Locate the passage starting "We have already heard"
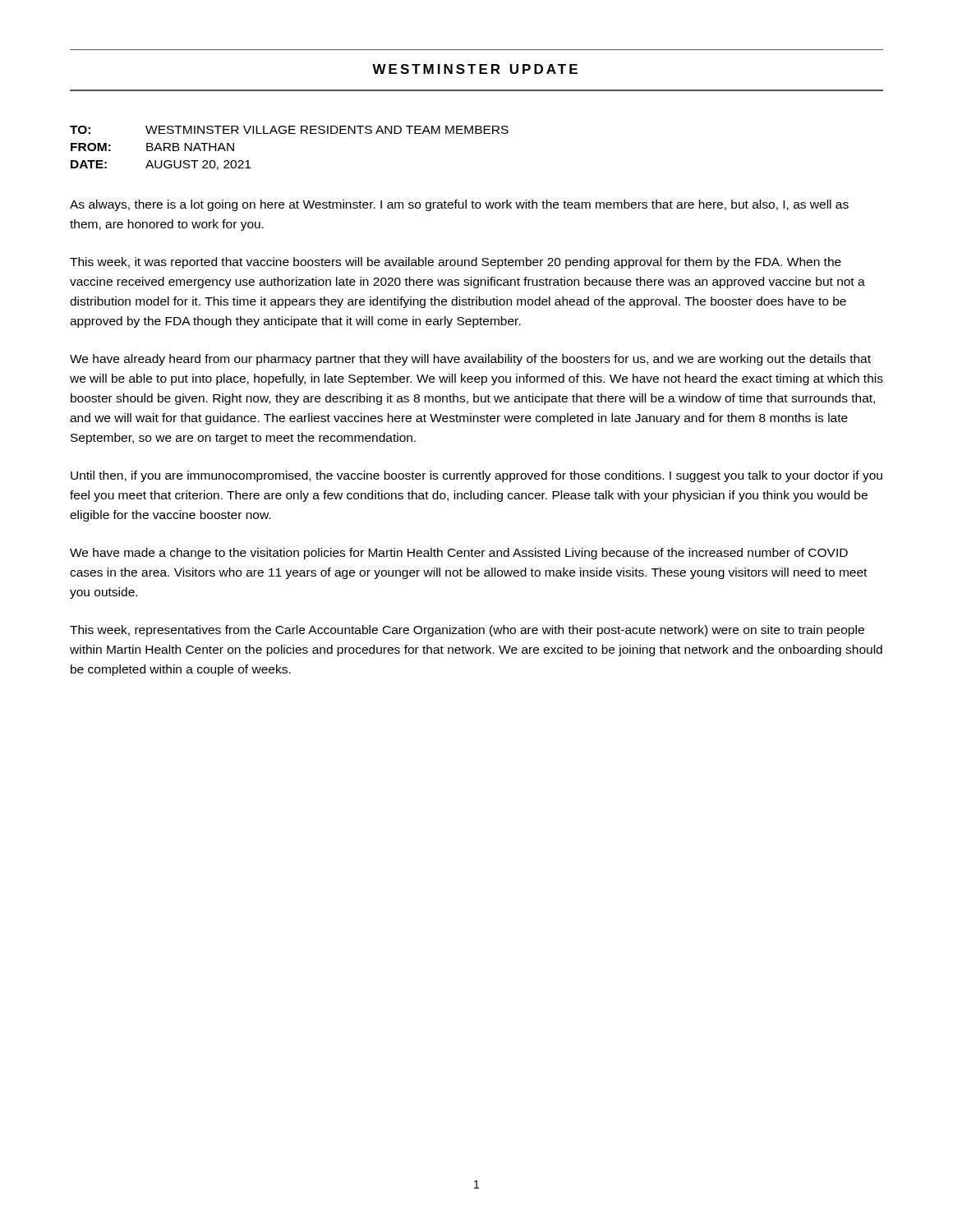 [x=476, y=398]
